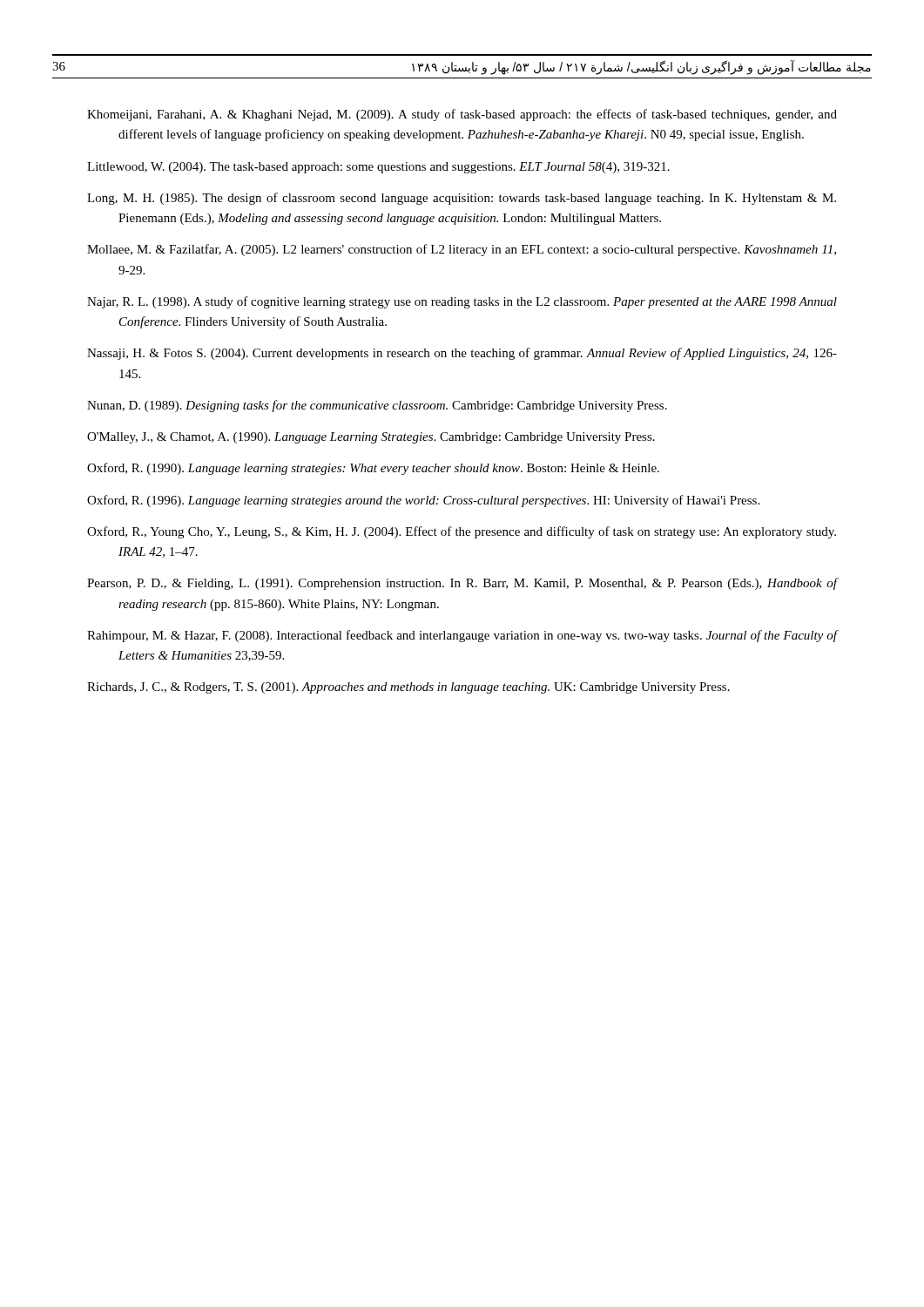Click on the block starting "Nassaji, H. & Fotos S. (2004)."
924x1307 pixels.
(x=462, y=363)
